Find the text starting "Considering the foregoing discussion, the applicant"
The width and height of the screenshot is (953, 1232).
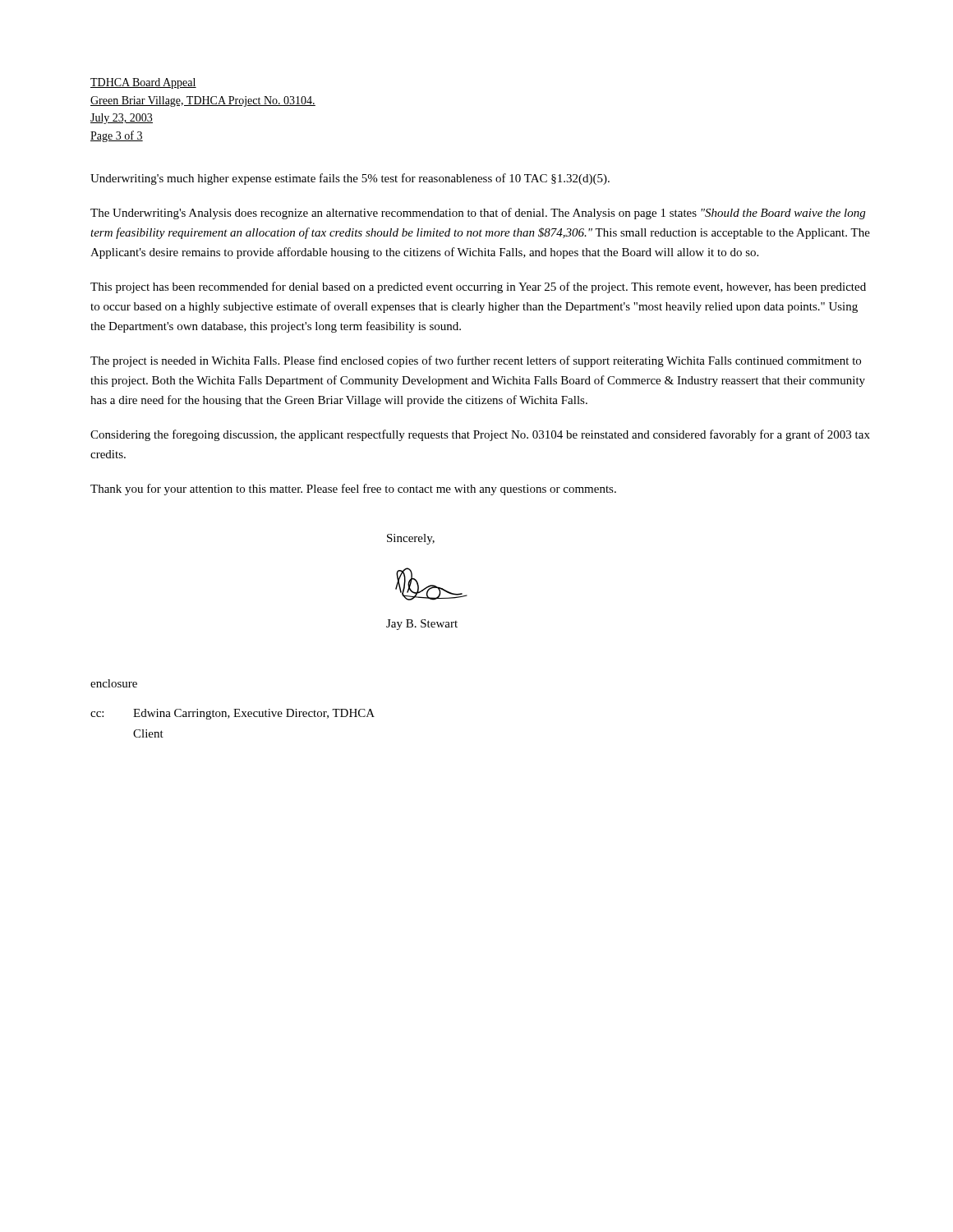tap(480, 444)
